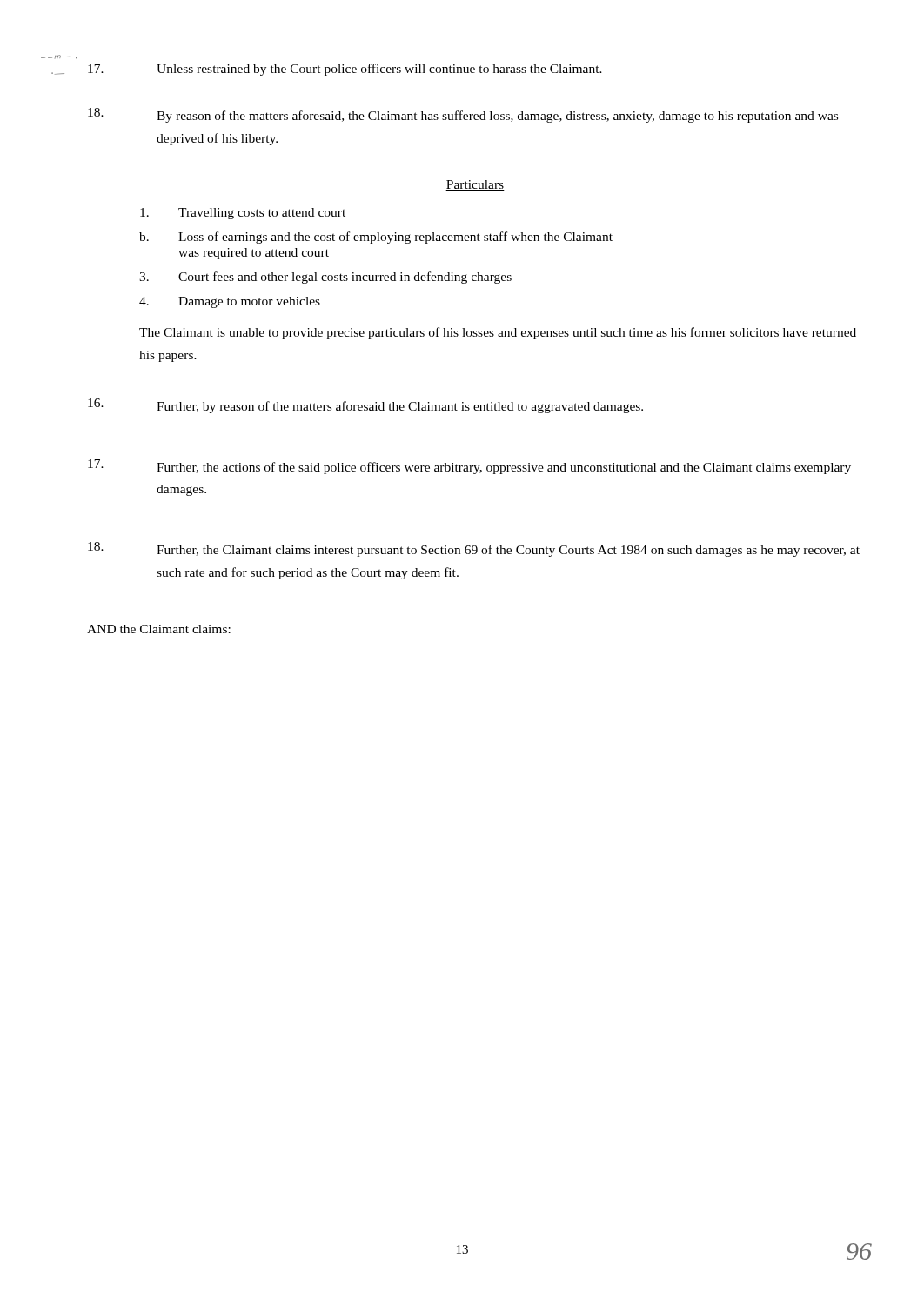This screenshot has width=924, height=1305.
Task: Find a section header
Action: 475,184
